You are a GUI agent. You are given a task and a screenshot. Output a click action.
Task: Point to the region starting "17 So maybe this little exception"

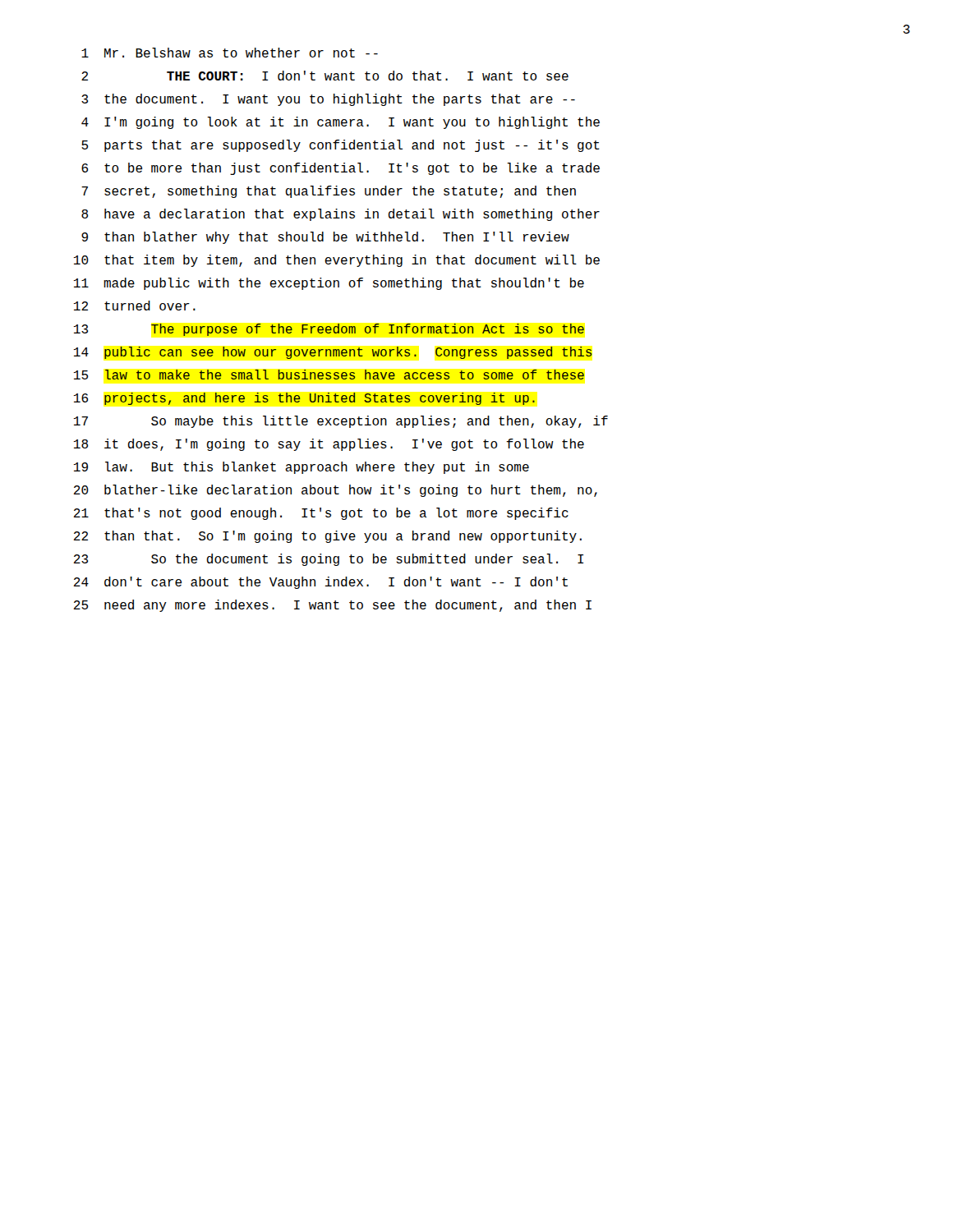[x=481, y=422]
